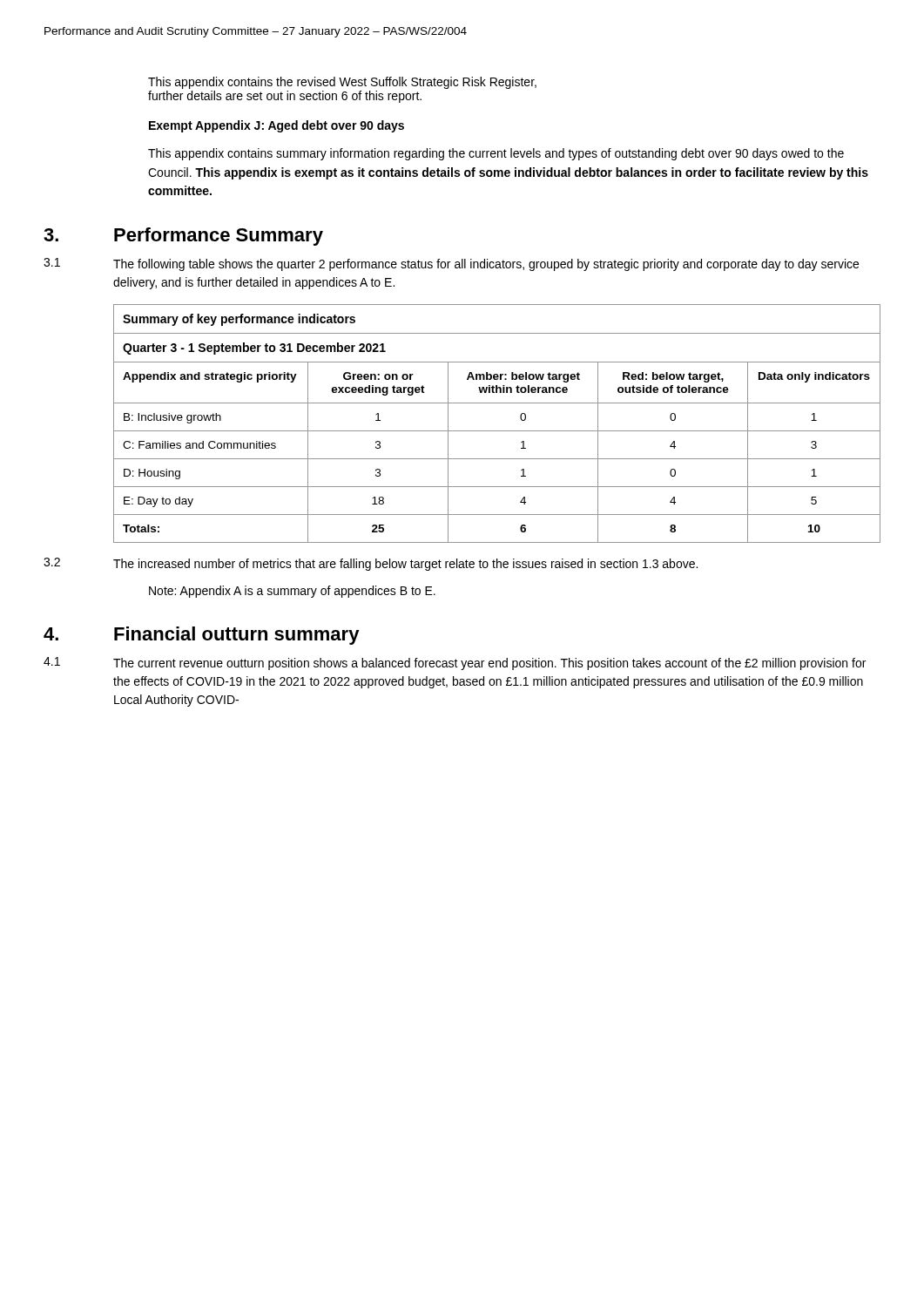Locate the passage starting "1 The current revenue outturn position shows a"
The height and width of the screenshot is (1307, 924).
click(462, 682)
